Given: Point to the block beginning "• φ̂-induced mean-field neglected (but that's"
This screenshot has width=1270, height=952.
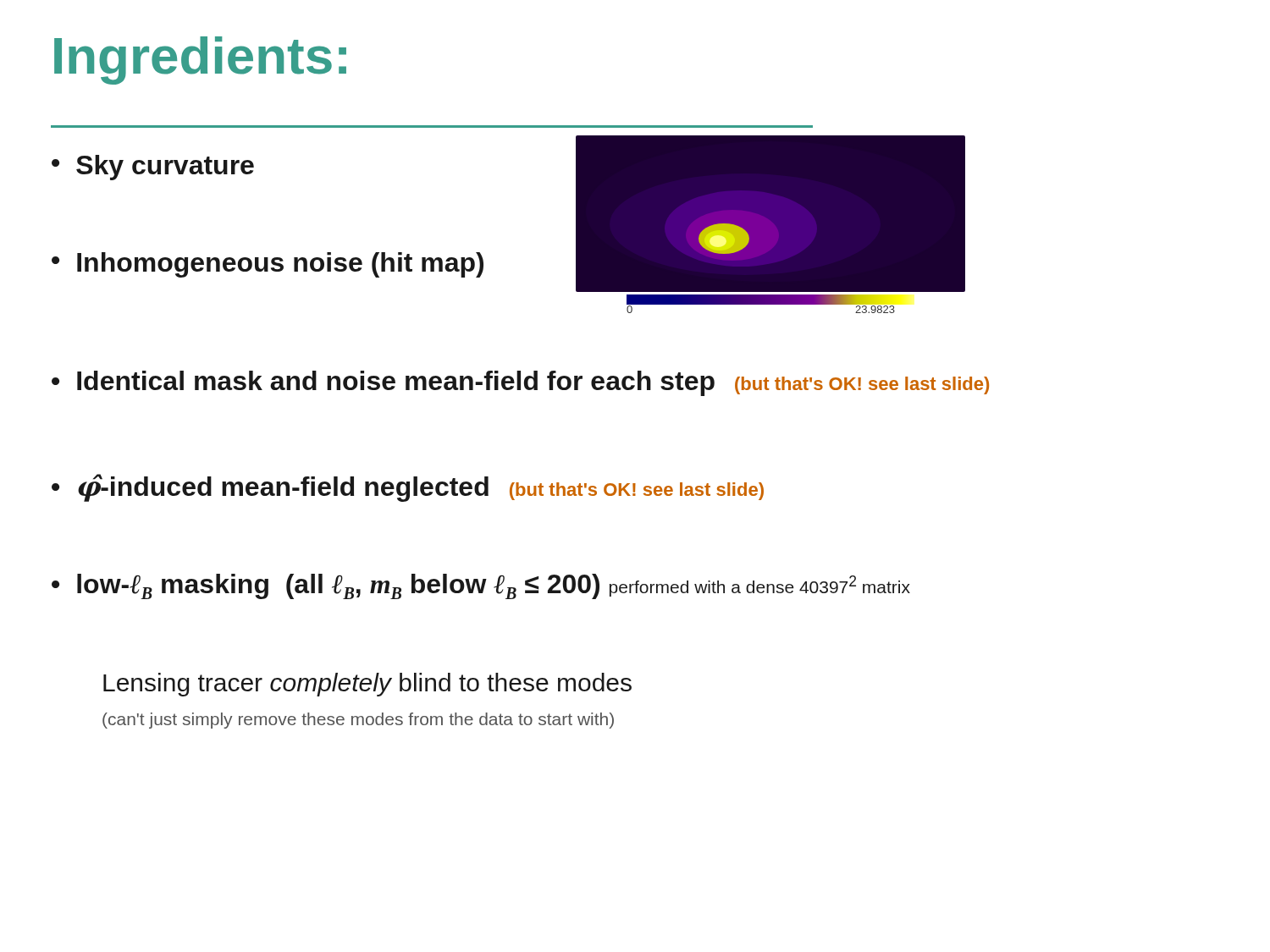Looking at the screenshot, I should click(408, 487).
